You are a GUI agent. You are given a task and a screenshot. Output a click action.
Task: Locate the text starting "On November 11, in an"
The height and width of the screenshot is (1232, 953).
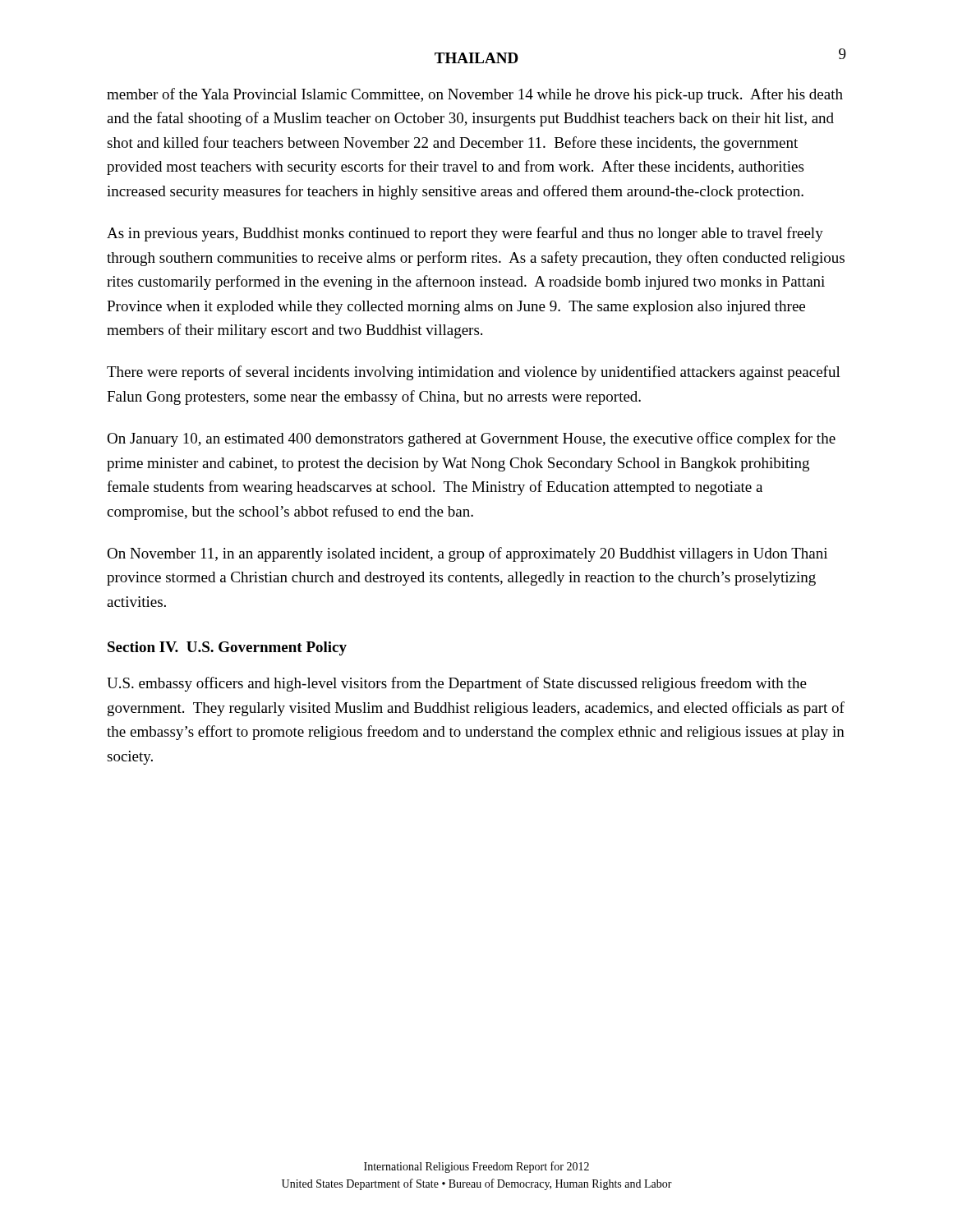click(467, 577)
